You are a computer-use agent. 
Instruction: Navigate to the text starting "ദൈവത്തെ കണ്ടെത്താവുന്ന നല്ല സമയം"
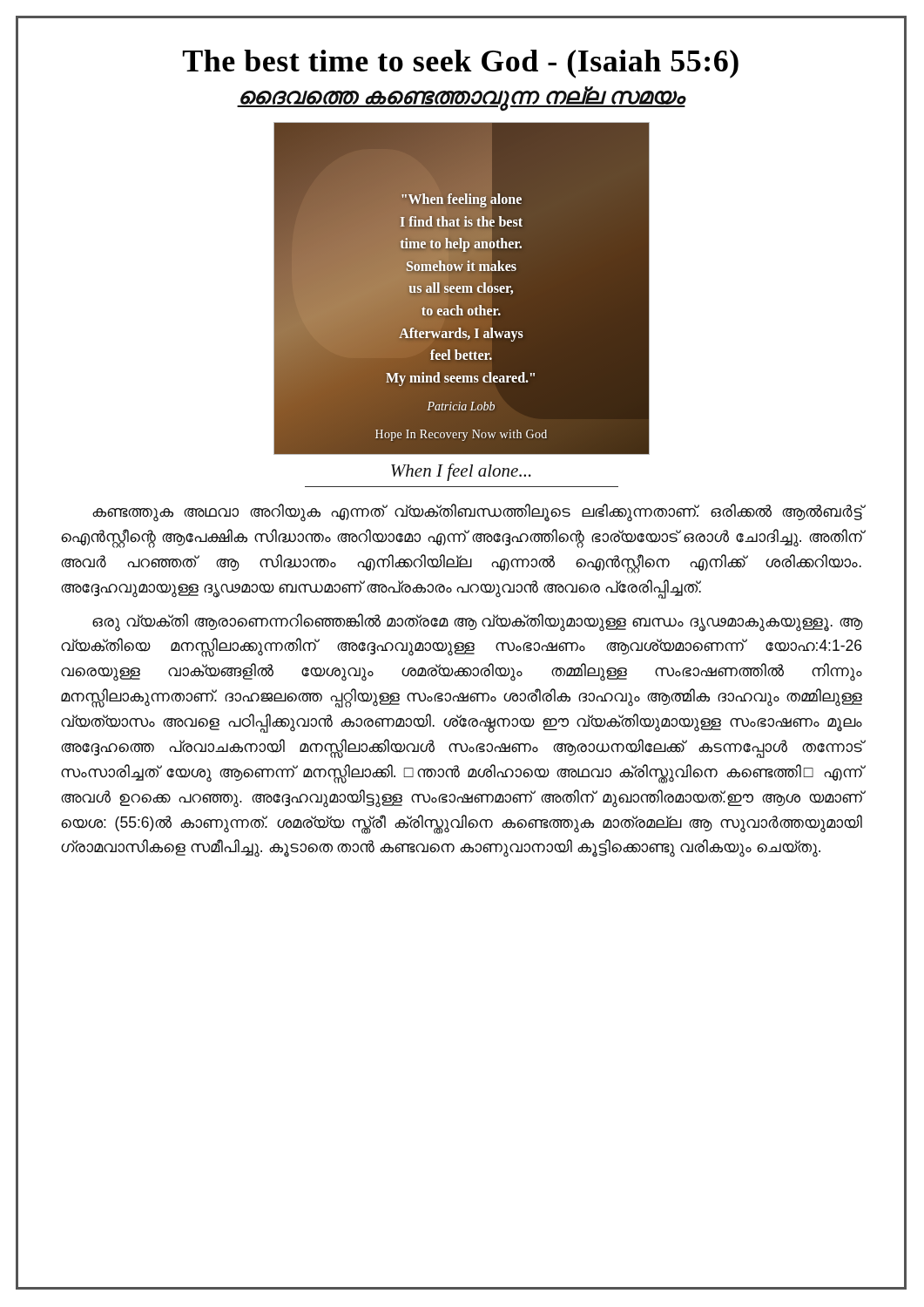coord(461,96)
